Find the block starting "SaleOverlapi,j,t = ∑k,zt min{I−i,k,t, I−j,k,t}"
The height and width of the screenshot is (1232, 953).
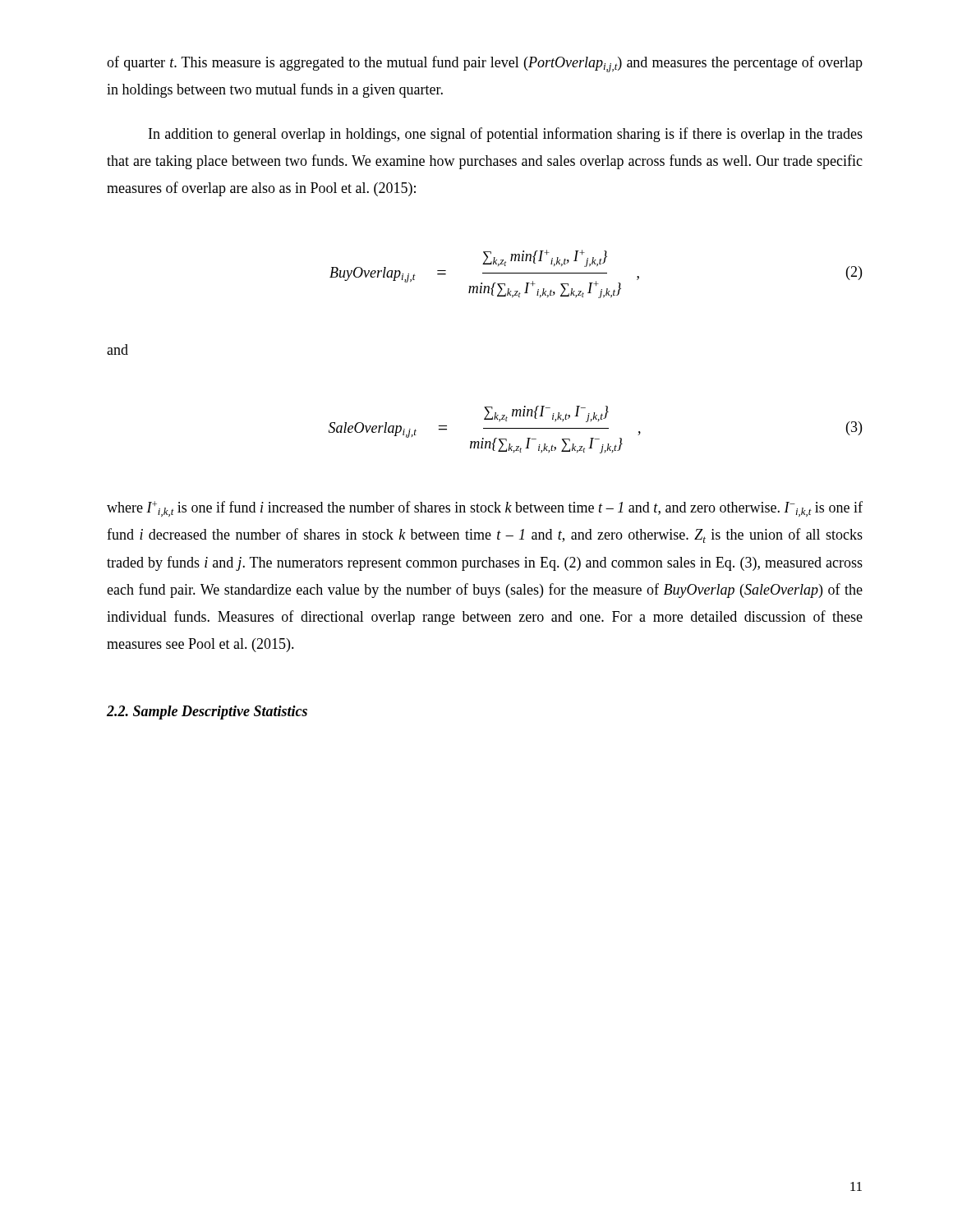point(595,428)
